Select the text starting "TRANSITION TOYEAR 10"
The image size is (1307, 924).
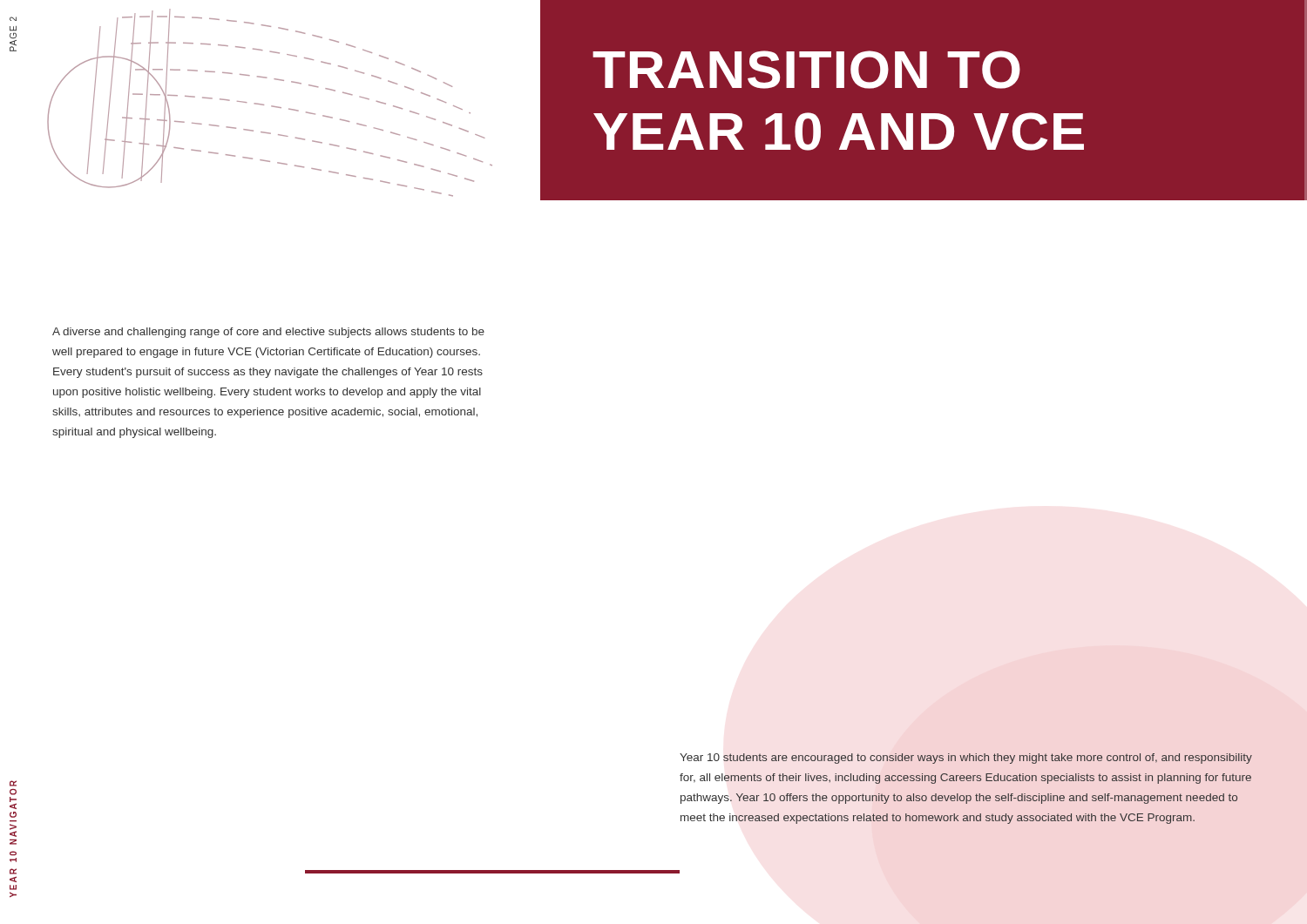pyautogui.click(x=950, y=100)
